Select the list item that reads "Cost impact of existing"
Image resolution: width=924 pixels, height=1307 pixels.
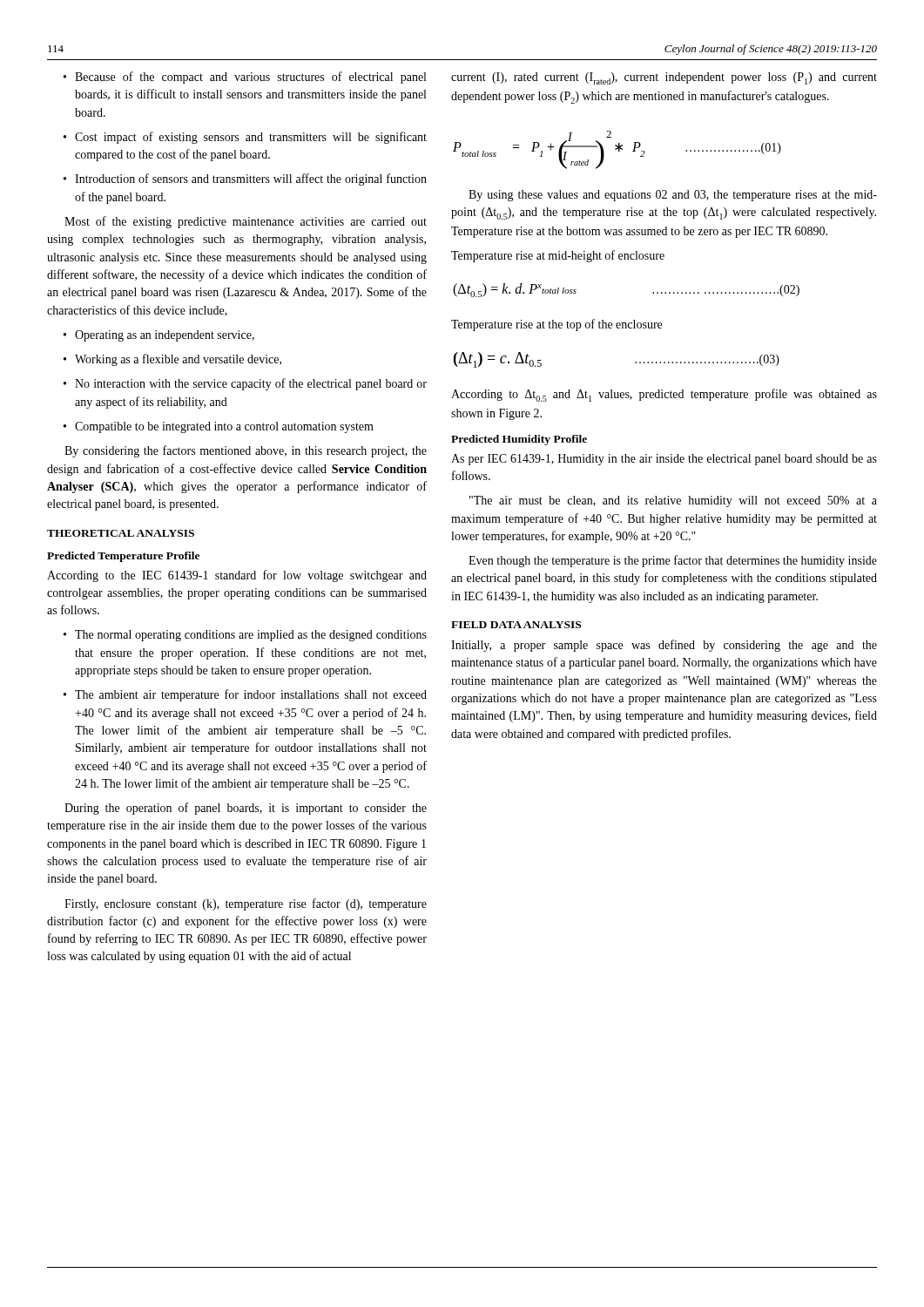click(x=237, y=147)
